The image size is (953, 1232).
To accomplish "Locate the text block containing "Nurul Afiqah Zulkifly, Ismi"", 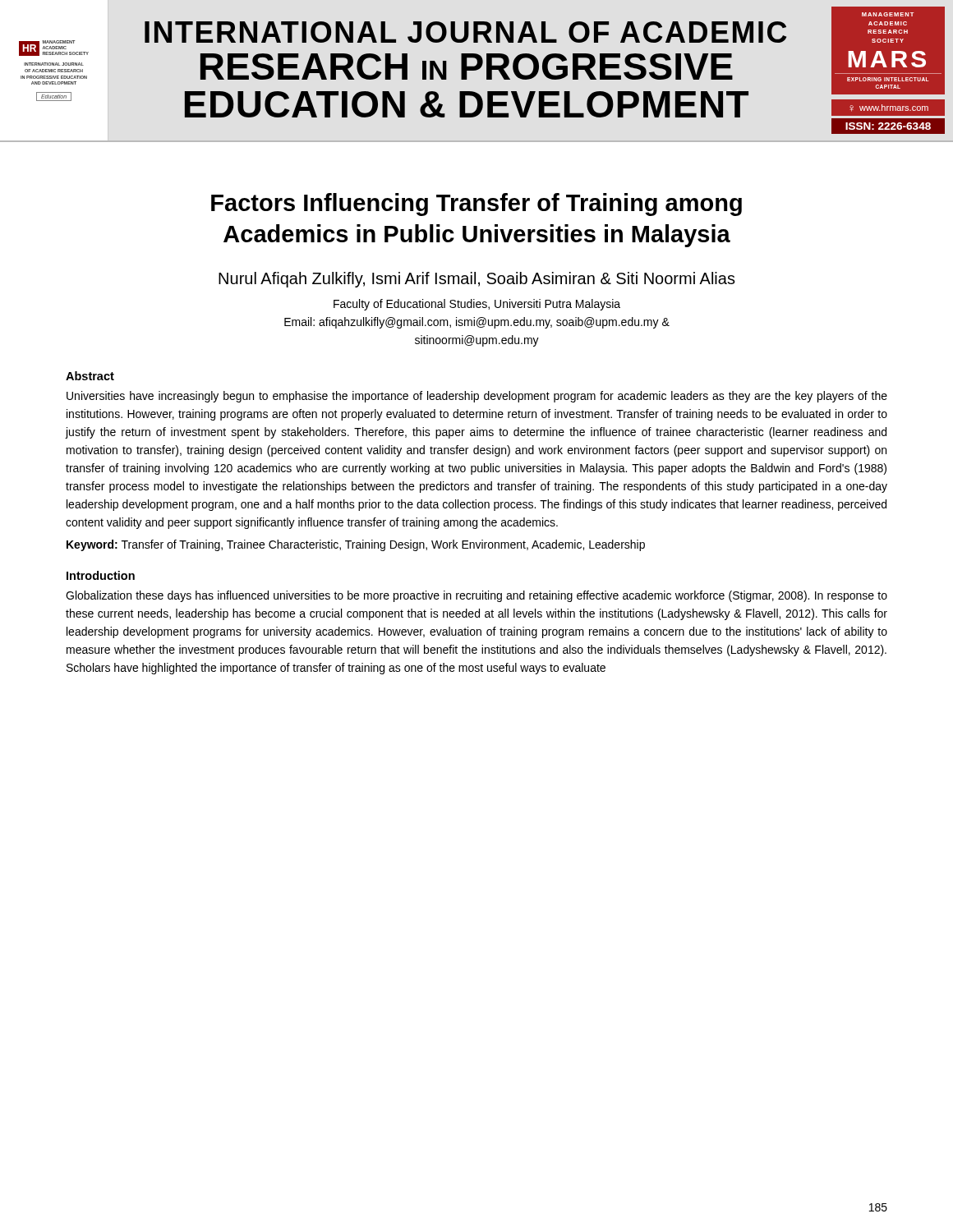I will point(476,278).
